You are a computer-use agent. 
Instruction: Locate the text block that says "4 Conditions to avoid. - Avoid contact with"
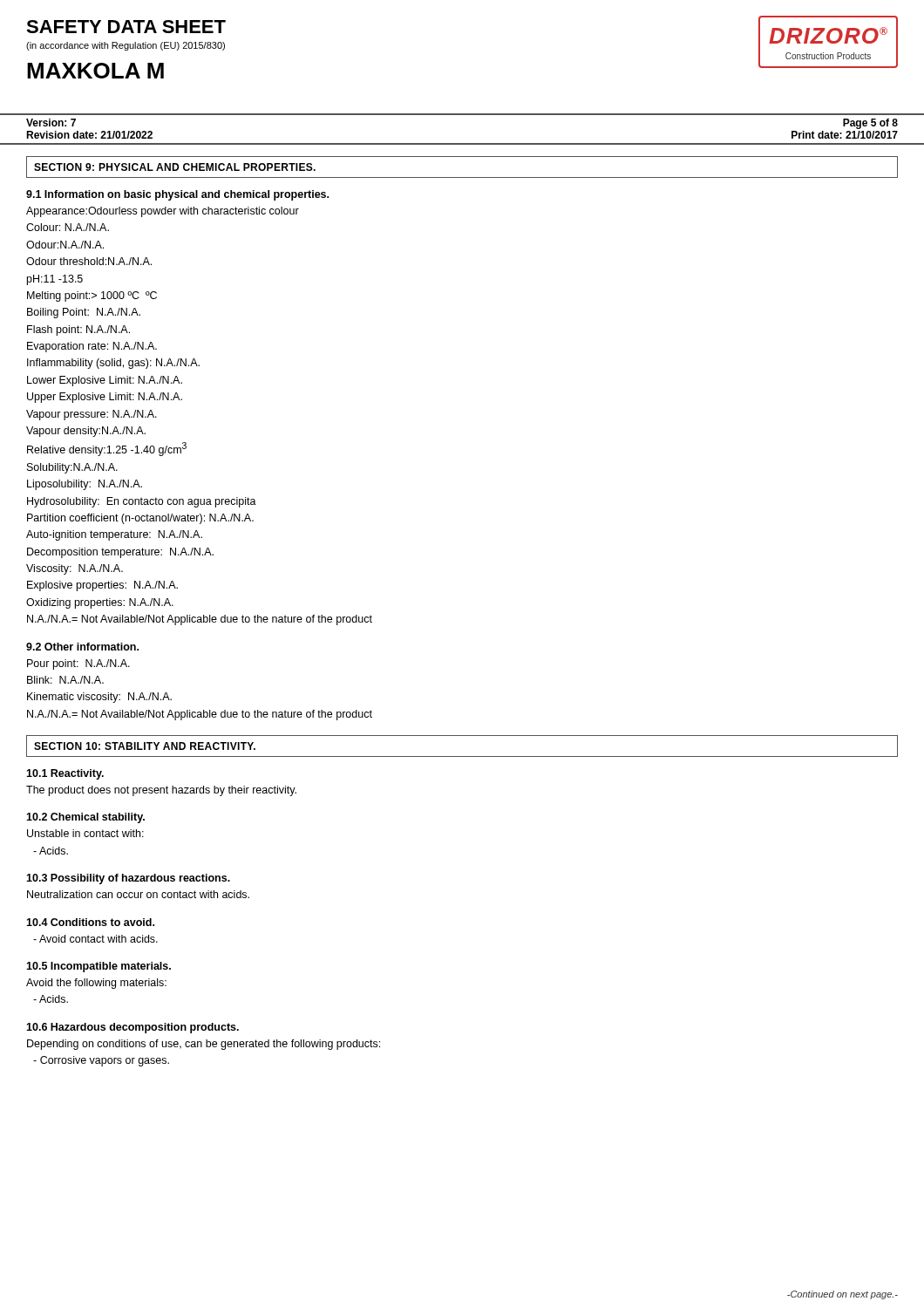90,922
